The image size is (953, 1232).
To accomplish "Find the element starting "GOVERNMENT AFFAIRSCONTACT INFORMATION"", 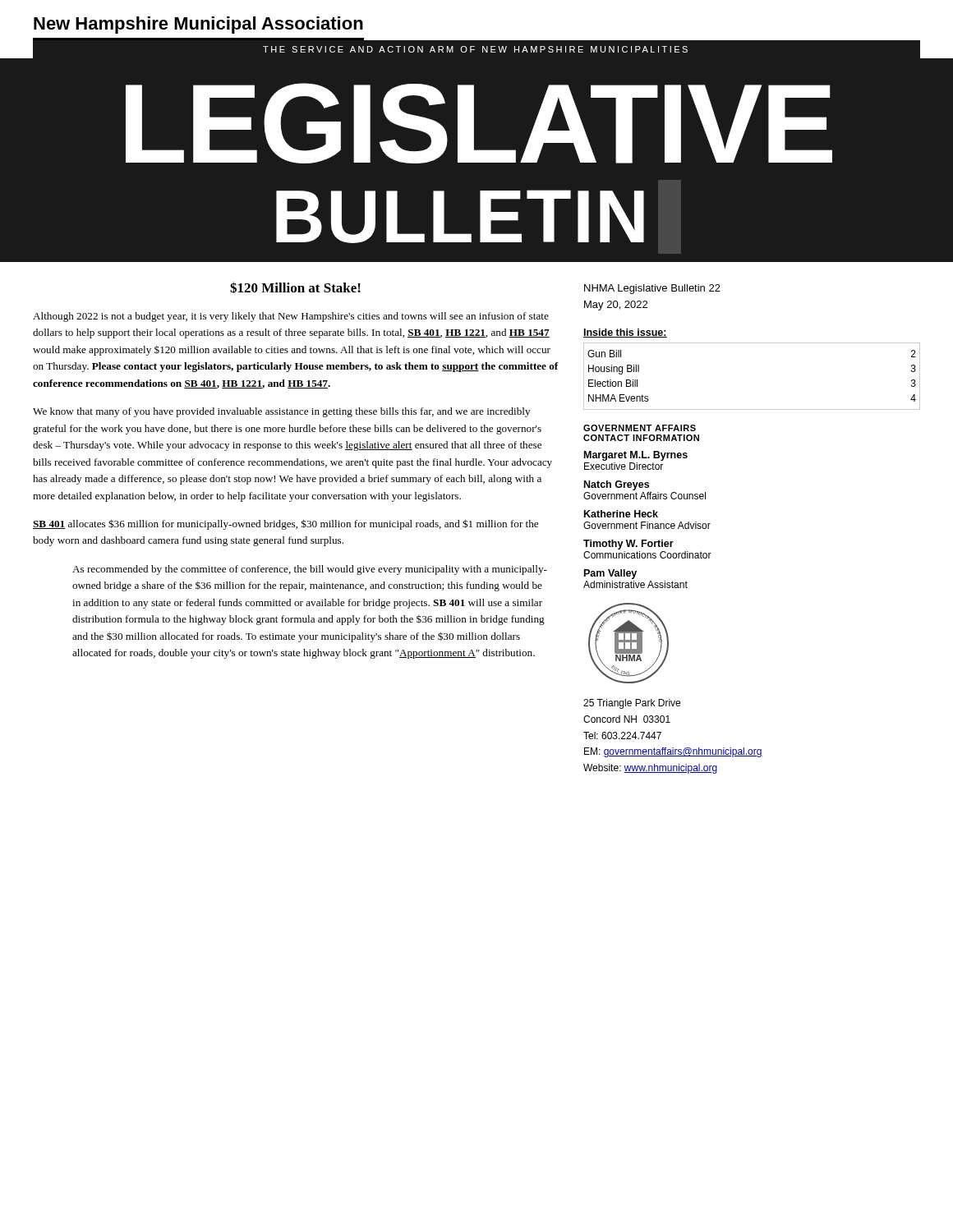I will pos(642,433).
